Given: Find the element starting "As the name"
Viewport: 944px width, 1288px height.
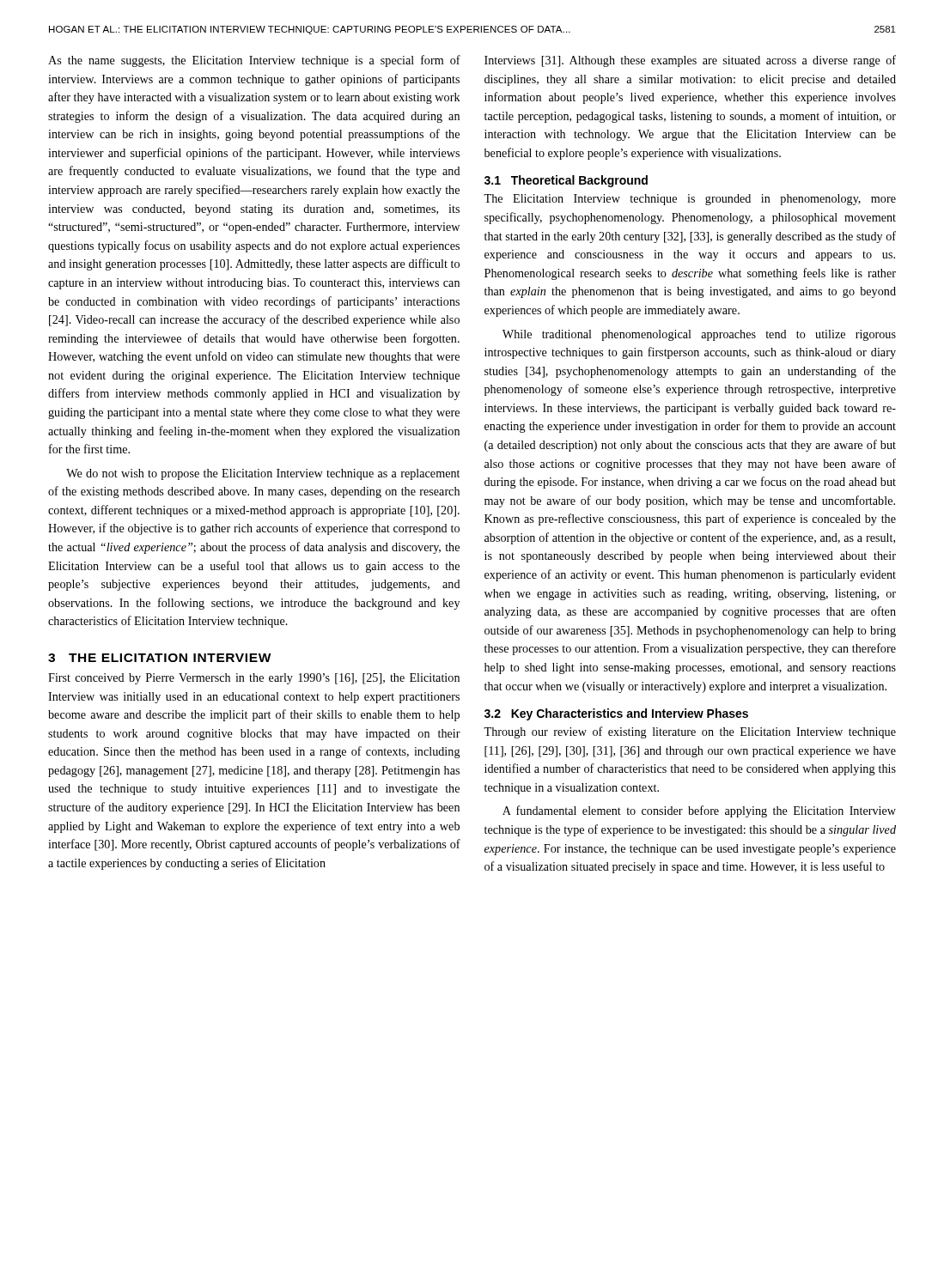Looking at the screenshot, I should (254, 255).
